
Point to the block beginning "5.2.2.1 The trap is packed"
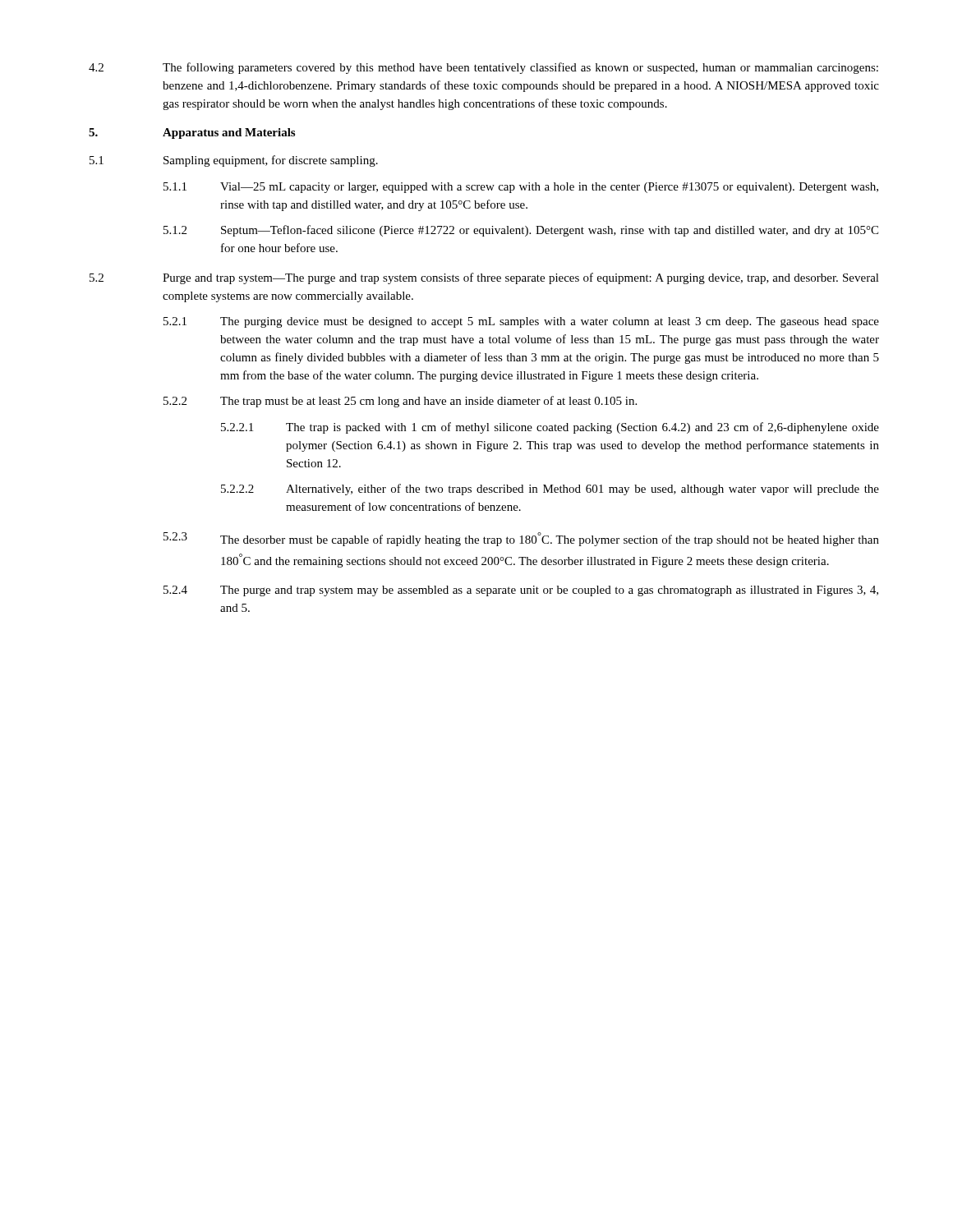[x=550, y=446]
